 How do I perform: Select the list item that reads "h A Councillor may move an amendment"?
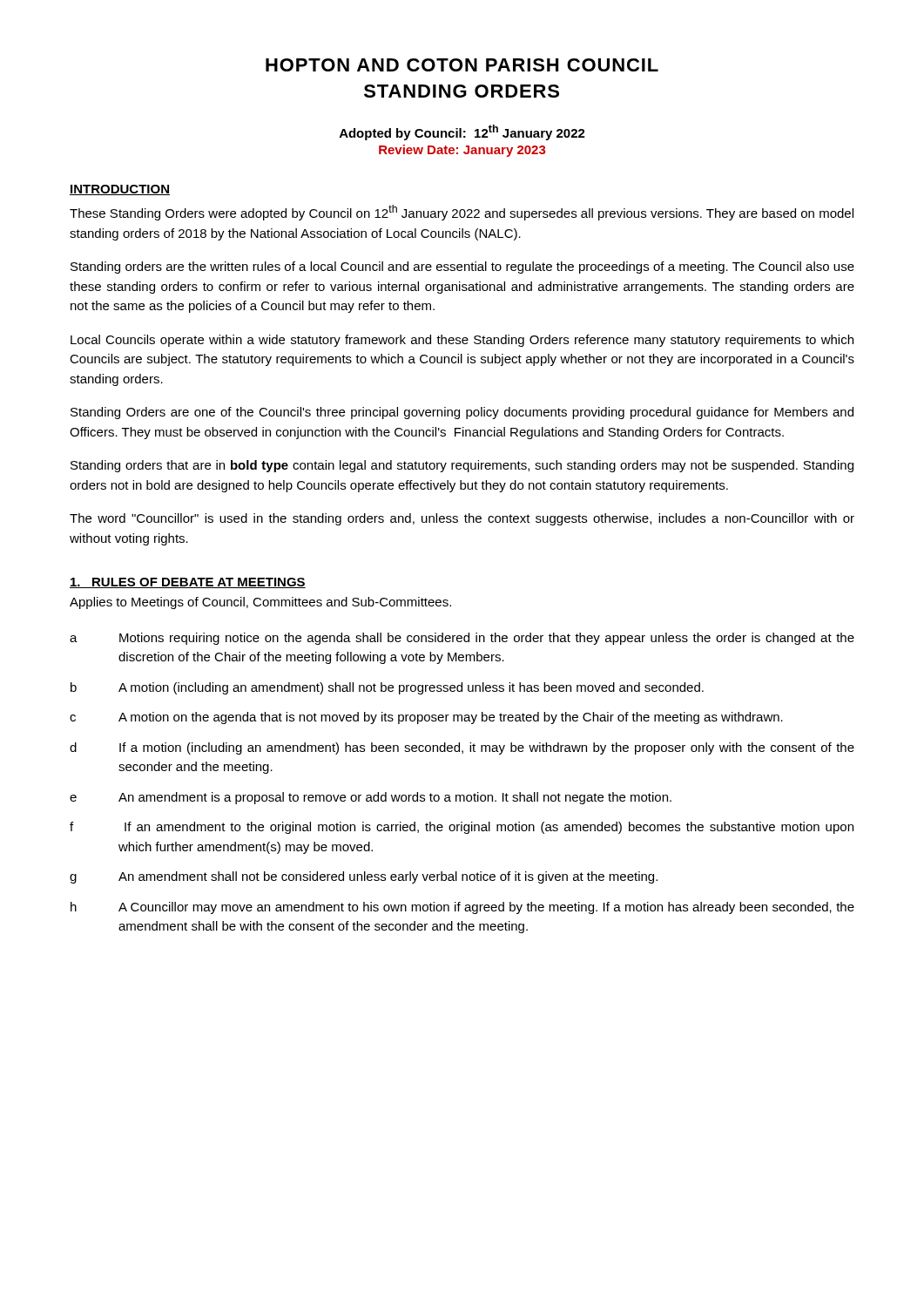point(462,917)
